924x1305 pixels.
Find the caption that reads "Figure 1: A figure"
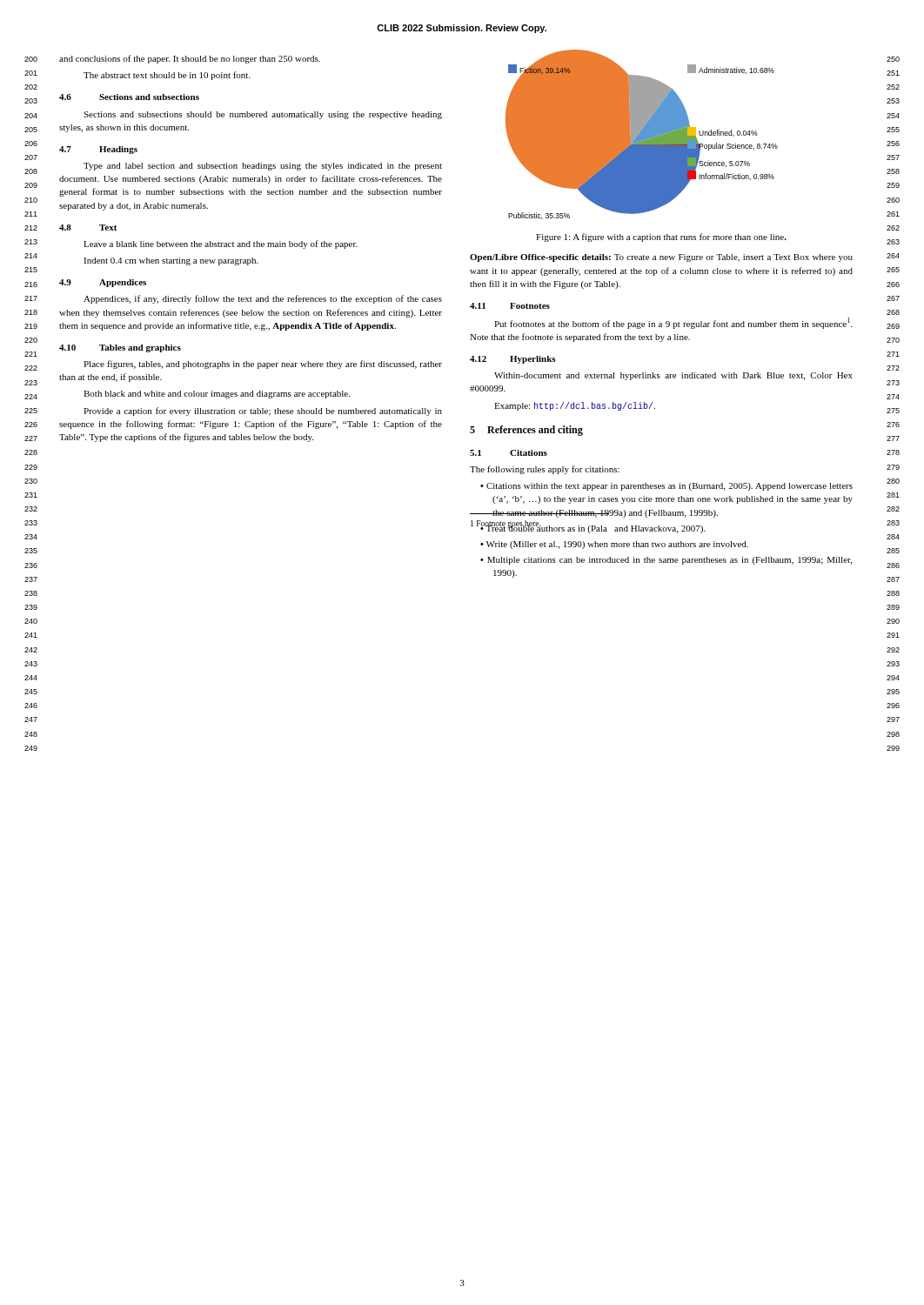[661, 237]
